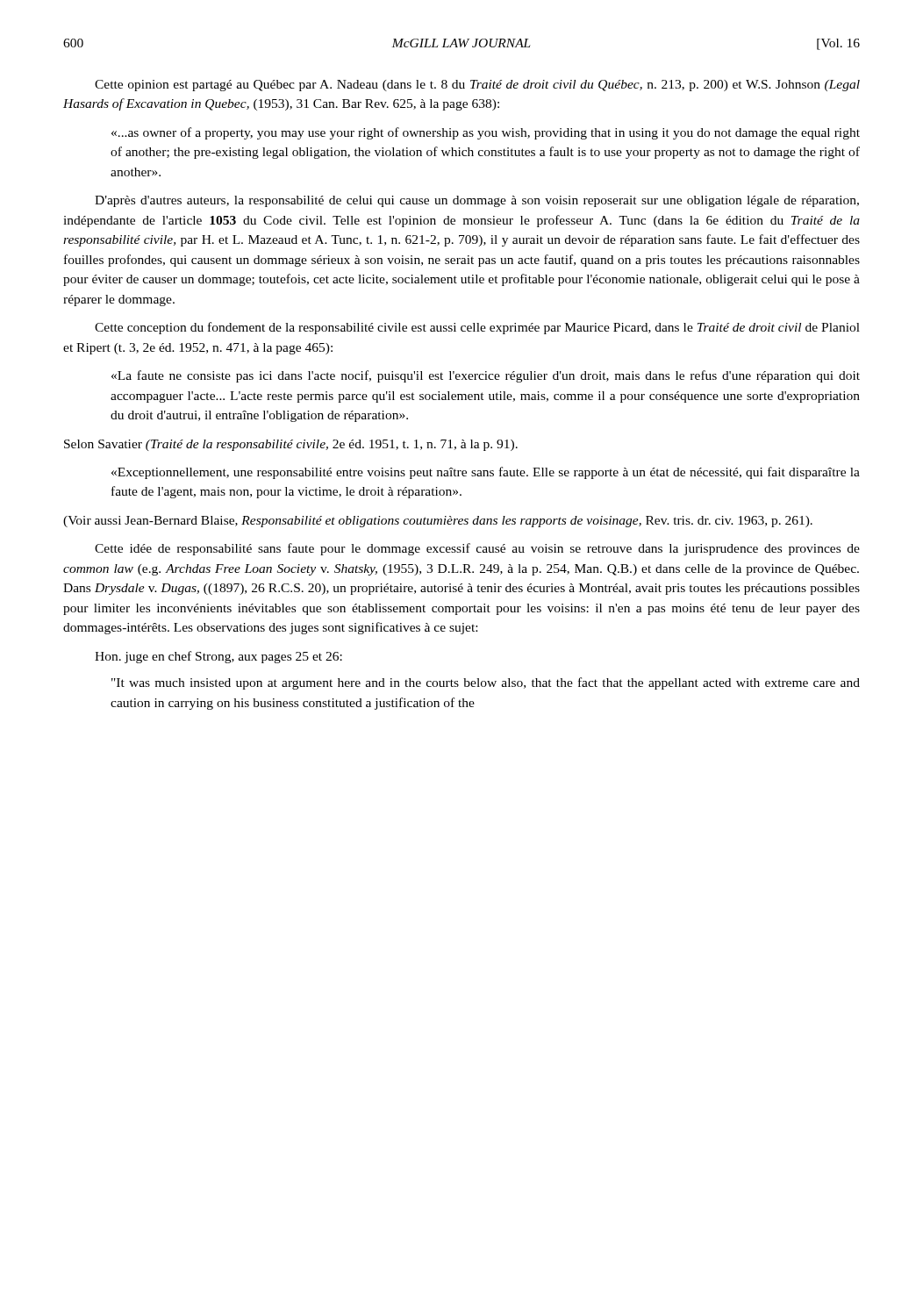Navigate to the passage starting "(Voir aussi Jean-Bernard Blaise, Responsabilité et"
Screen dimensions: 1316x923
(462, 520)
